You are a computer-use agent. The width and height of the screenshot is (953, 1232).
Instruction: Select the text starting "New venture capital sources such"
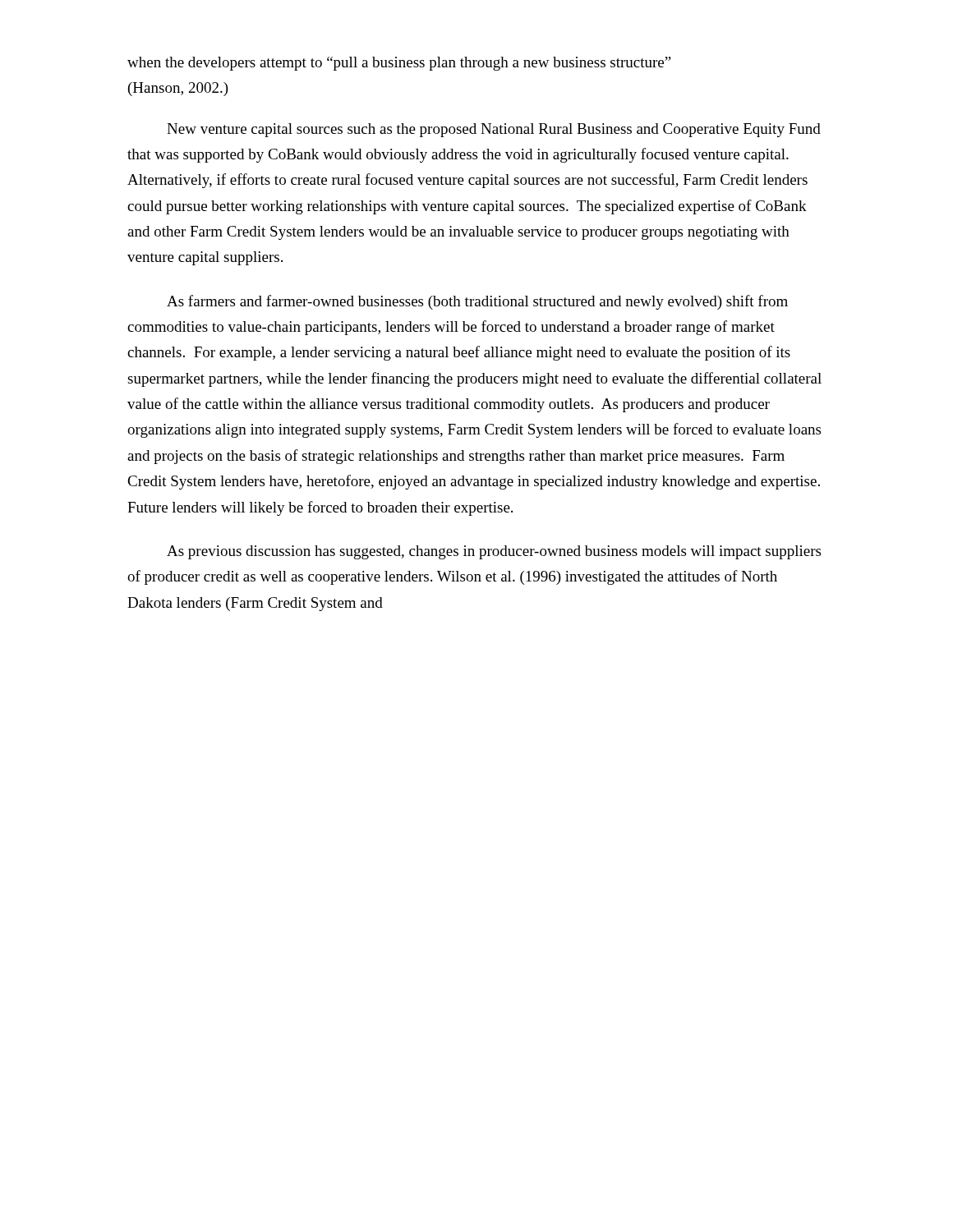pyautogui.click(x=476, y=193)
